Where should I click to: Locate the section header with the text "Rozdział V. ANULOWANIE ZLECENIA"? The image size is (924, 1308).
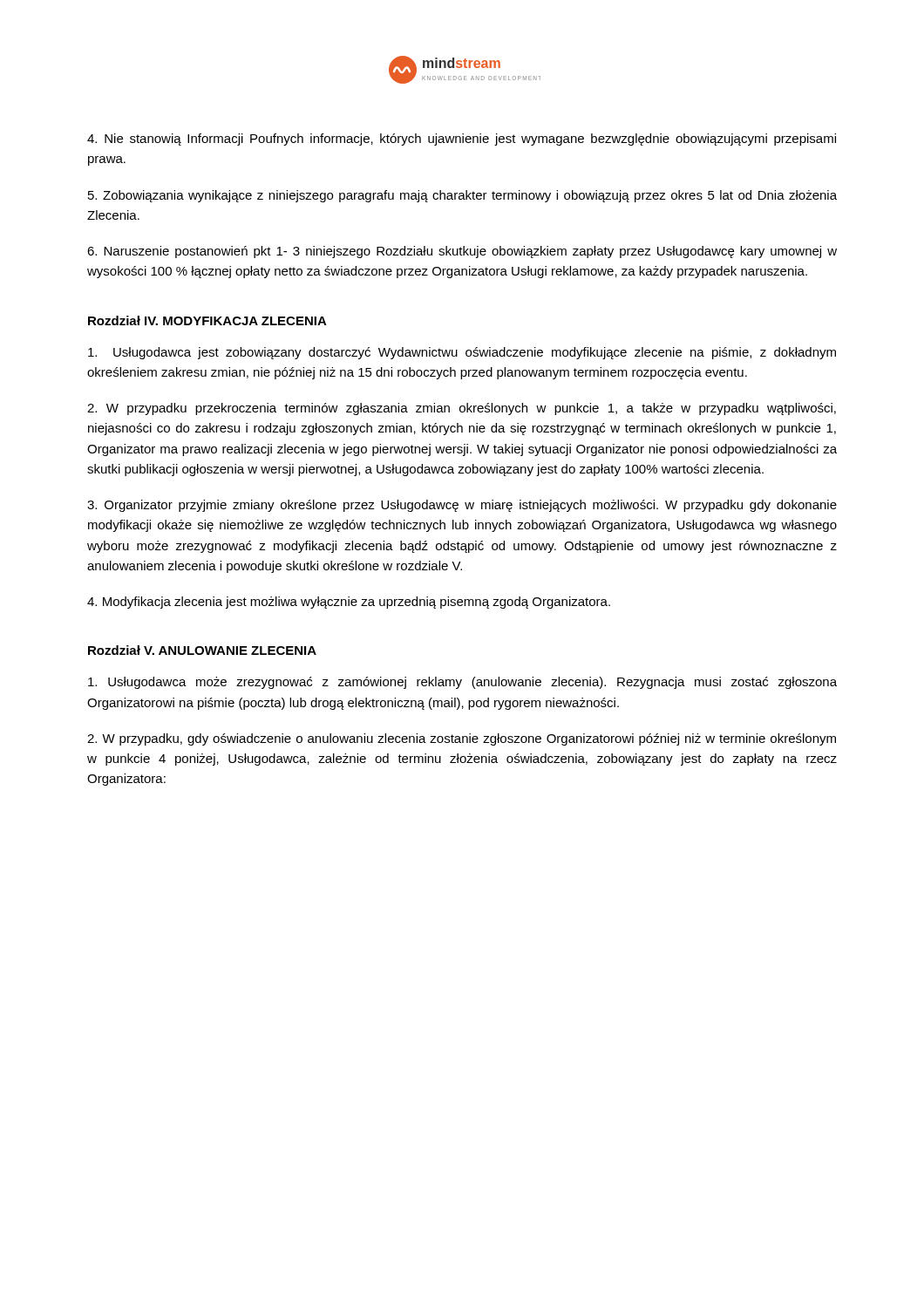pos(202,650)
